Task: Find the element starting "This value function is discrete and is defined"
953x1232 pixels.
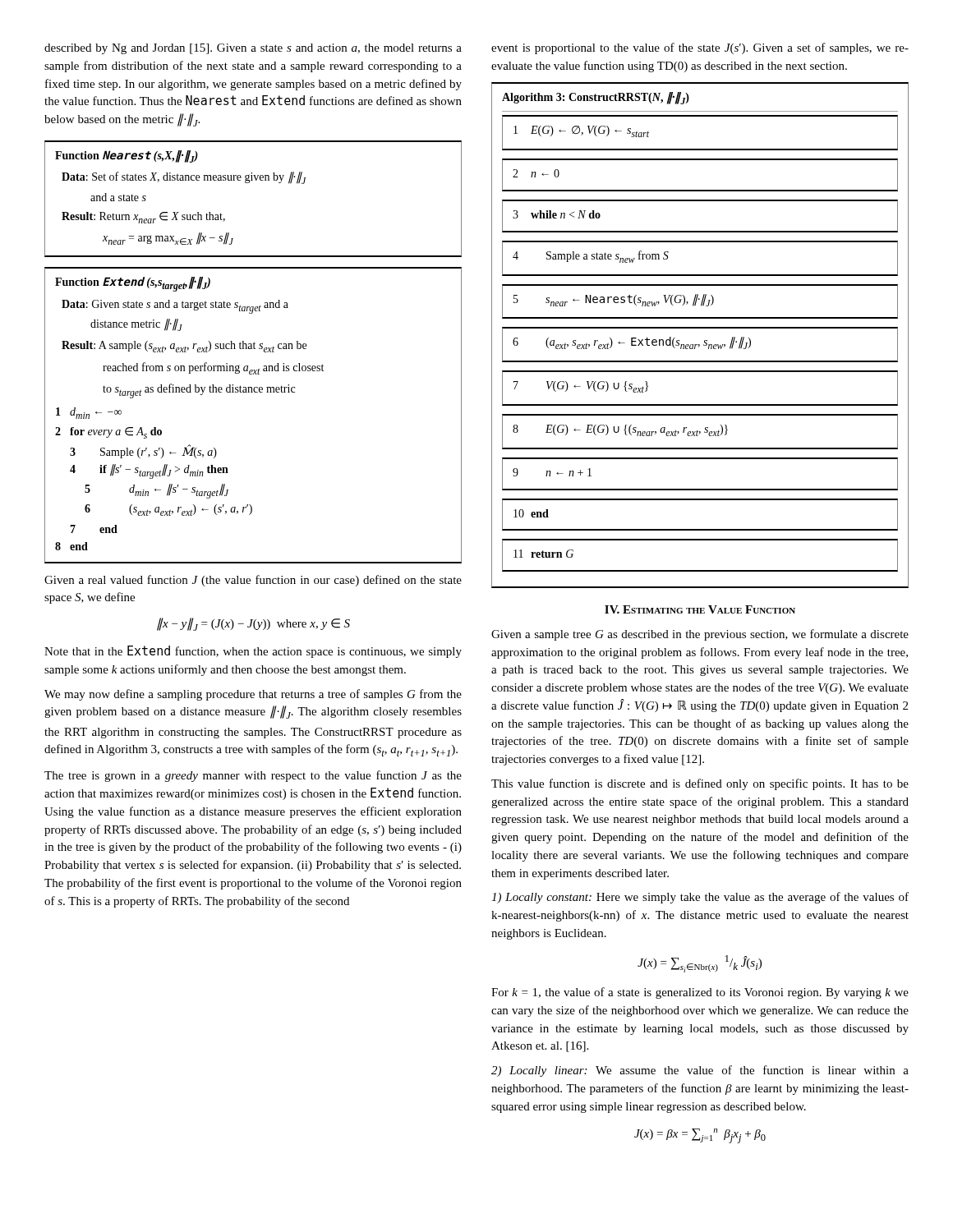Action: tap(700, 829)
